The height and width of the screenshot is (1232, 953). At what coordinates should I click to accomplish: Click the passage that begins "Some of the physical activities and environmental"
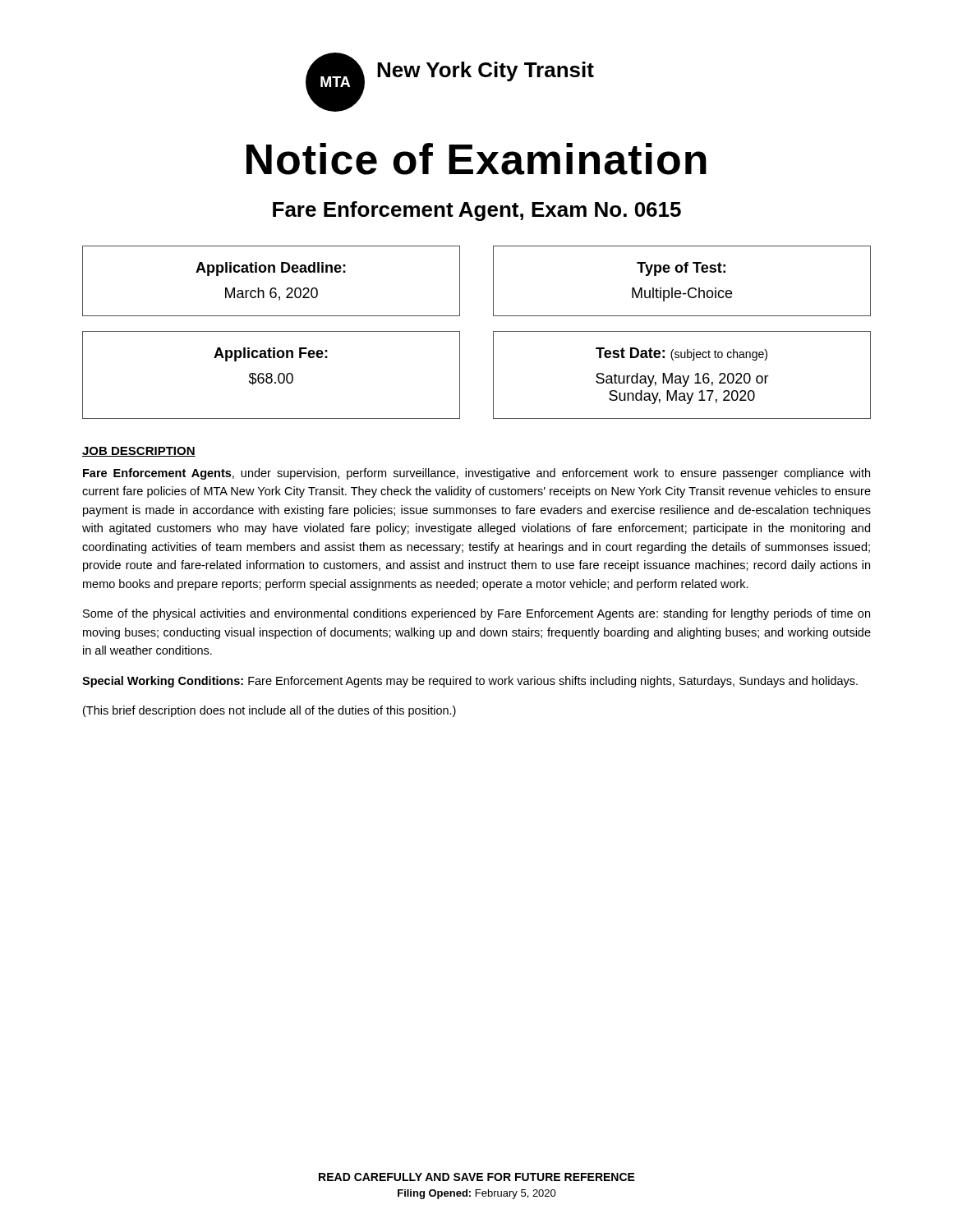point(476,632)
